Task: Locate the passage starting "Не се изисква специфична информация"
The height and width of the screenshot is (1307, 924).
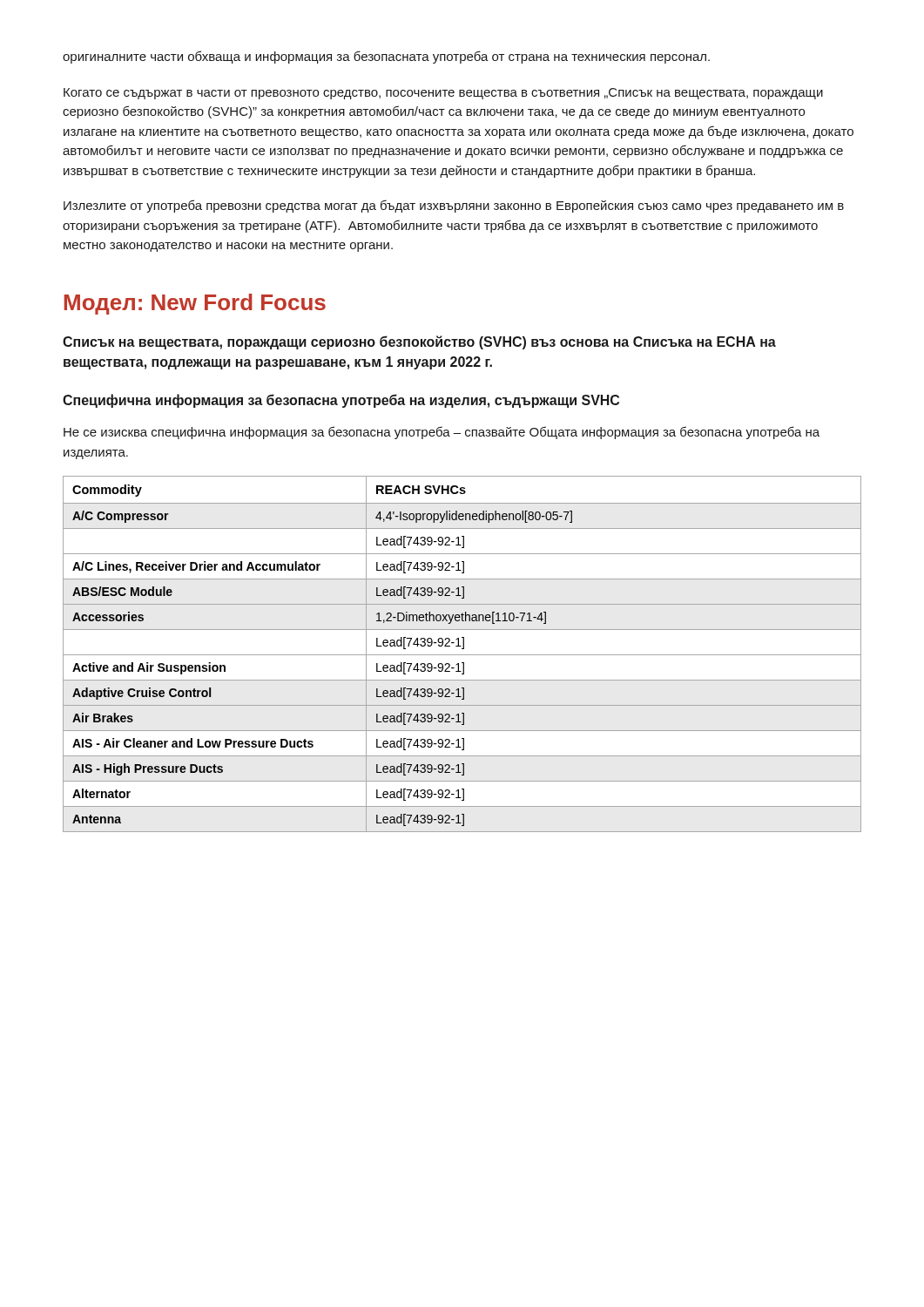Action: [x=441, y=442]
